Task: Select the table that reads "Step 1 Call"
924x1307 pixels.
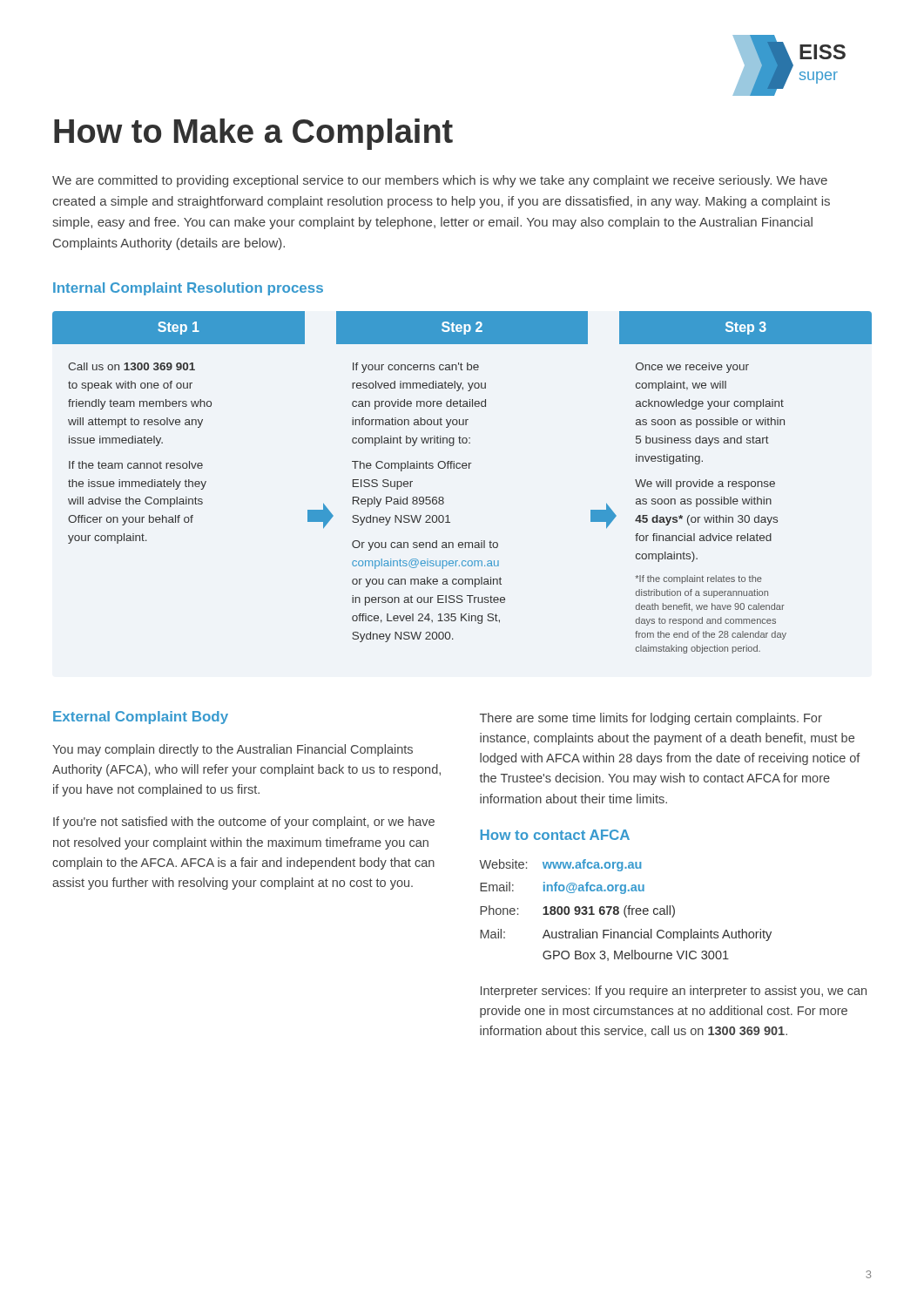Action: (462, 494)
